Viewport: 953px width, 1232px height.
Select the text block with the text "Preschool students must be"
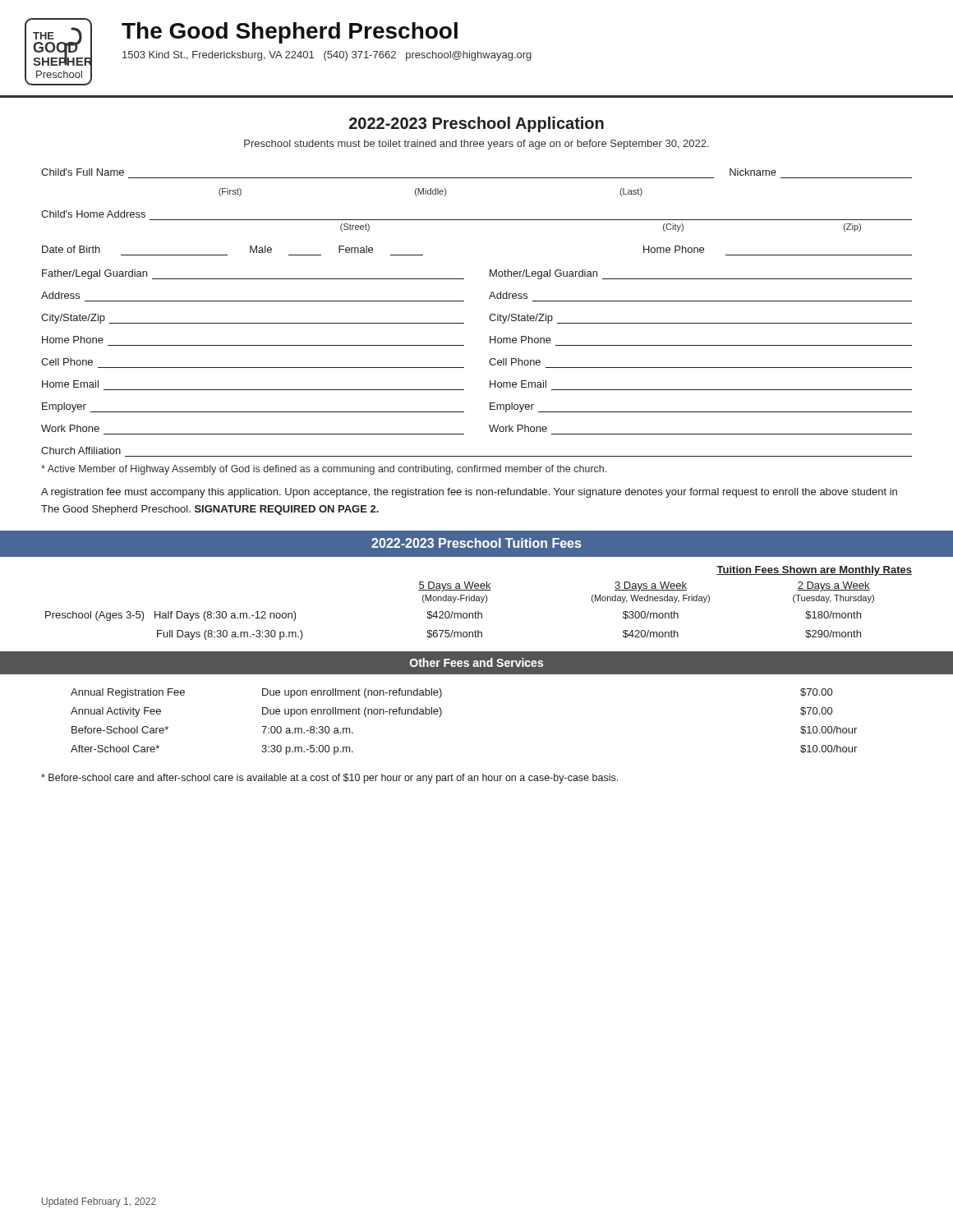476,143
